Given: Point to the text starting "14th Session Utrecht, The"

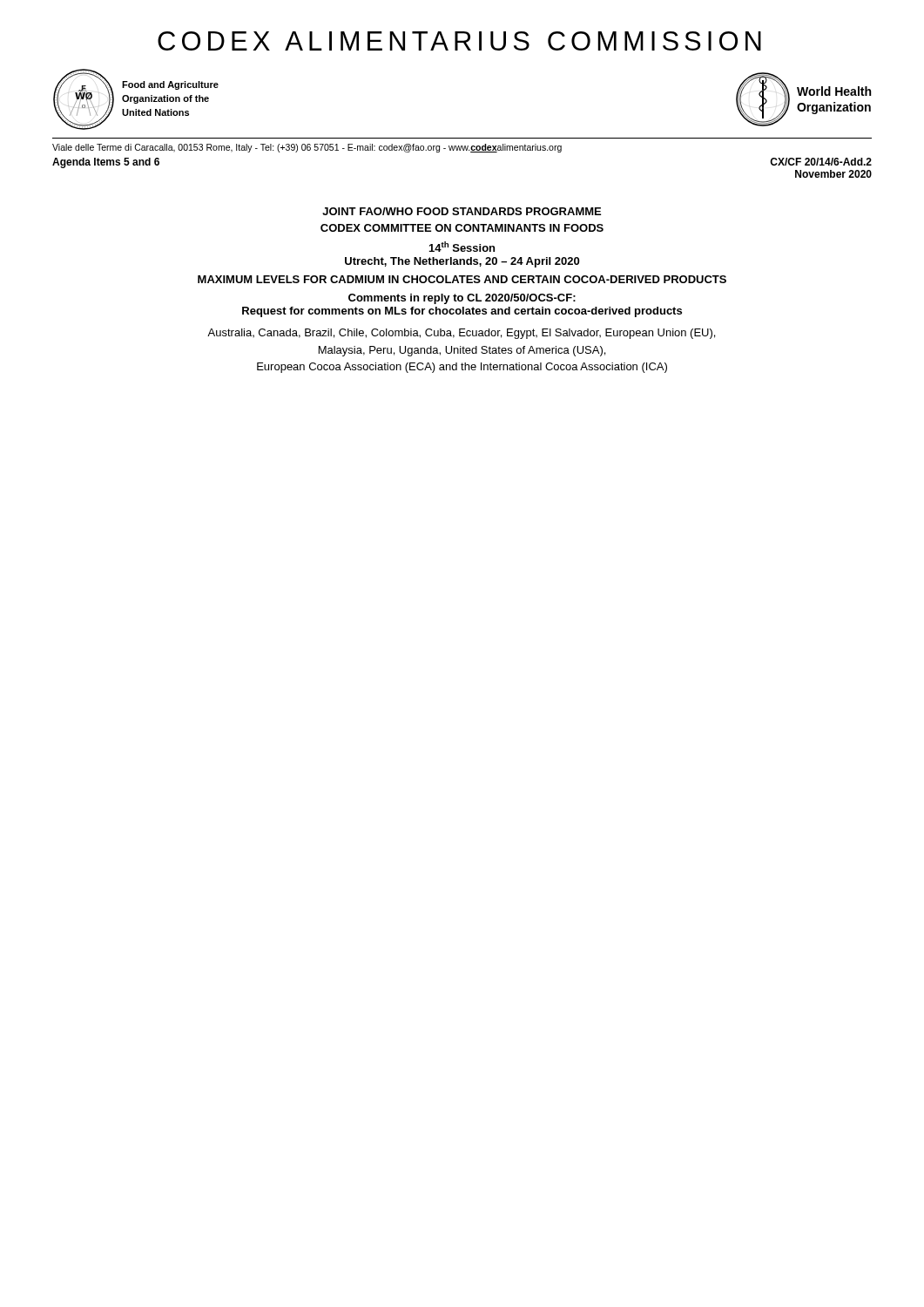Looking at the screenshot, I should click(x=462, y=254).
